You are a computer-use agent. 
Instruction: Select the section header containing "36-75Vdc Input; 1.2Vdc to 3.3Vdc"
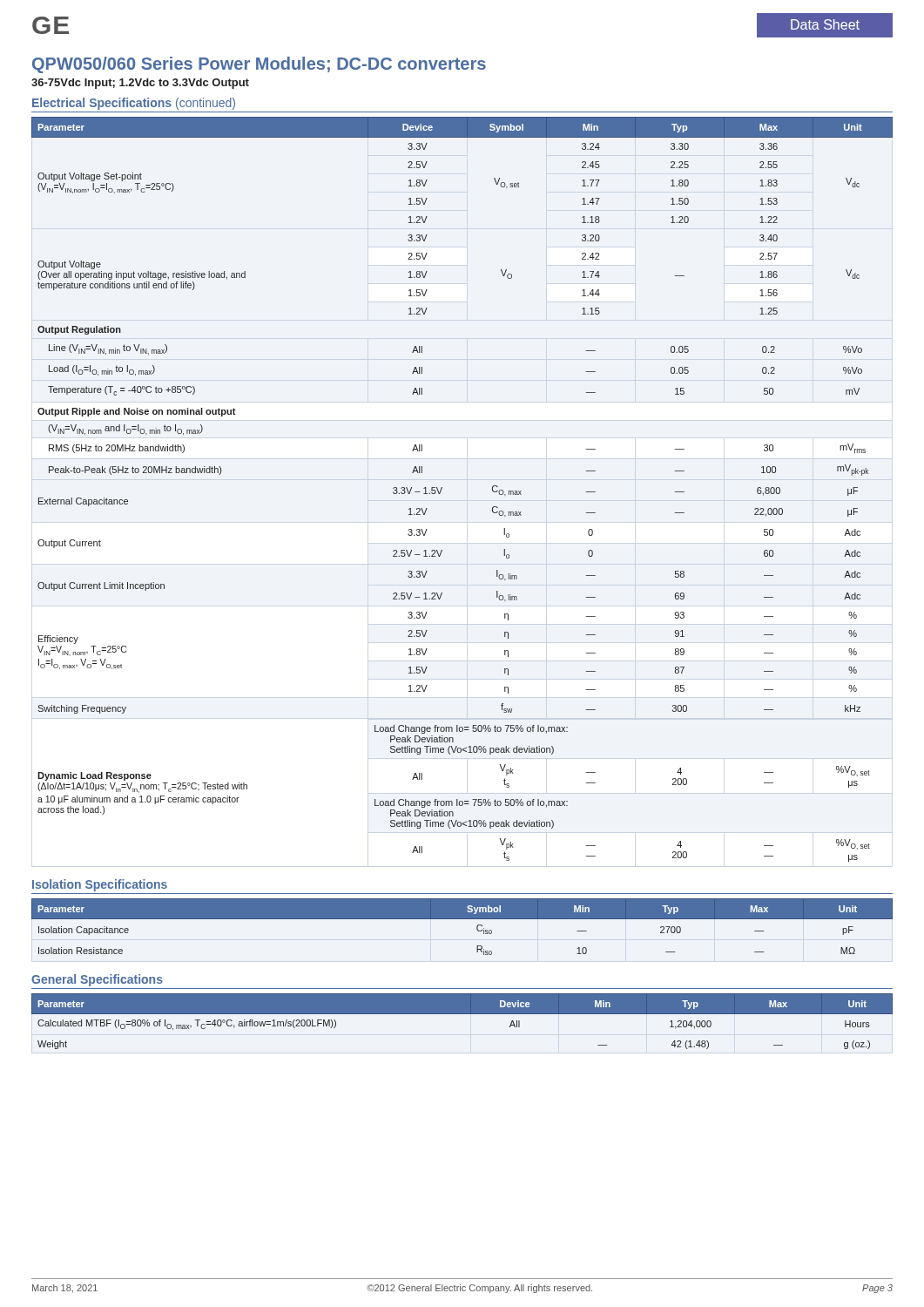140,82
